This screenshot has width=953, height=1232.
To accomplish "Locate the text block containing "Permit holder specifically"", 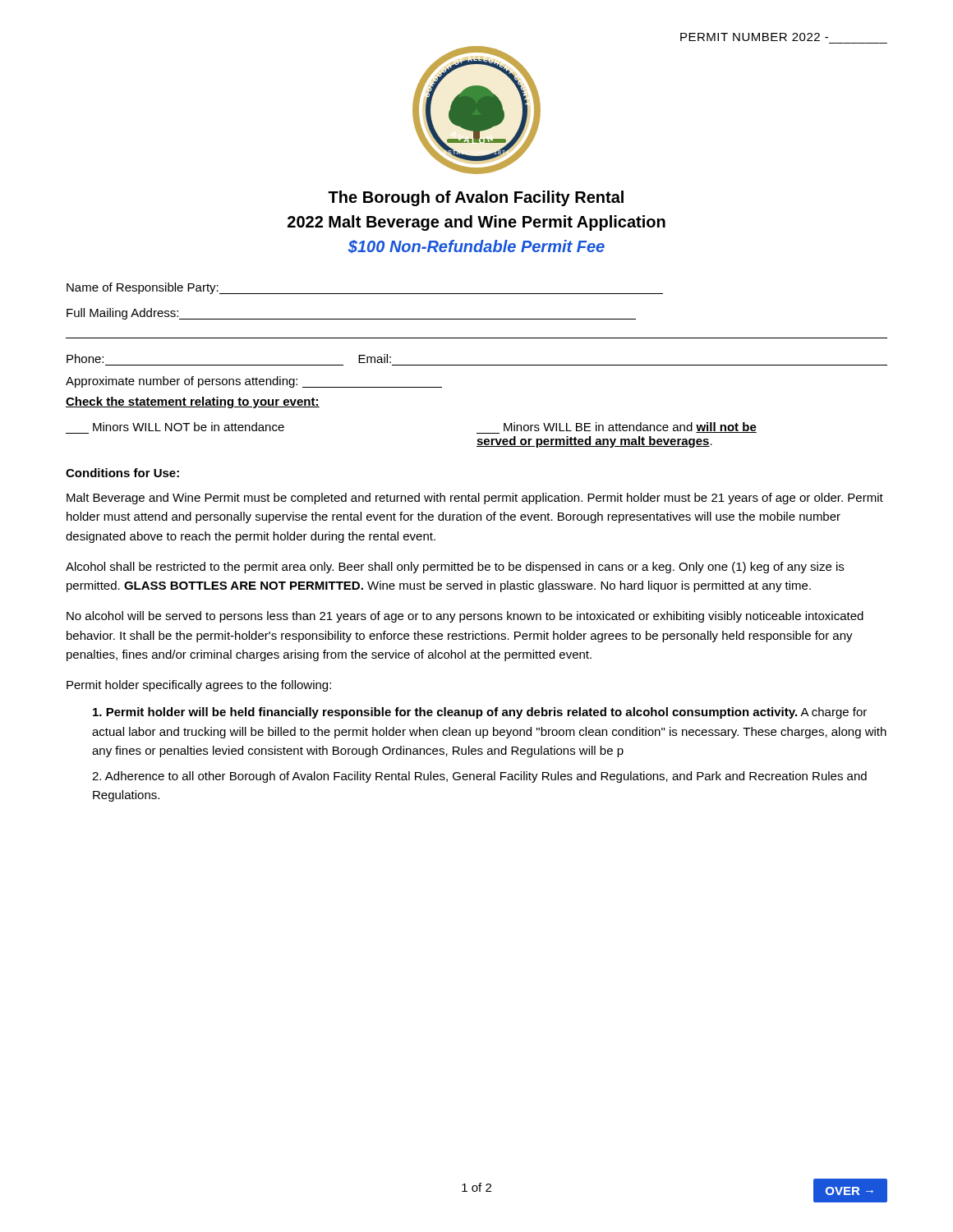I will pos(199,685).
